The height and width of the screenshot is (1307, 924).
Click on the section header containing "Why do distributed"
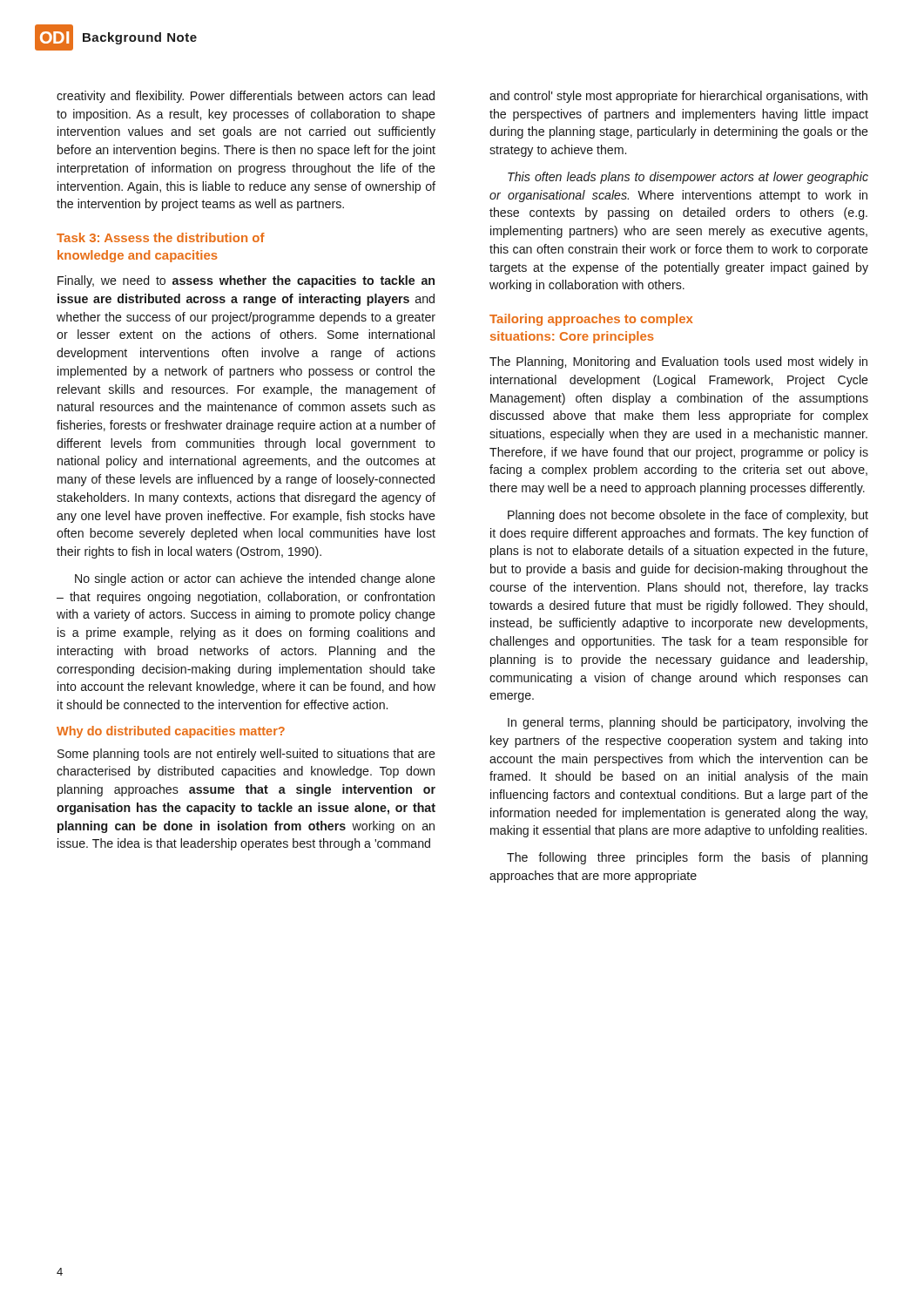click(x=171, y=731)
